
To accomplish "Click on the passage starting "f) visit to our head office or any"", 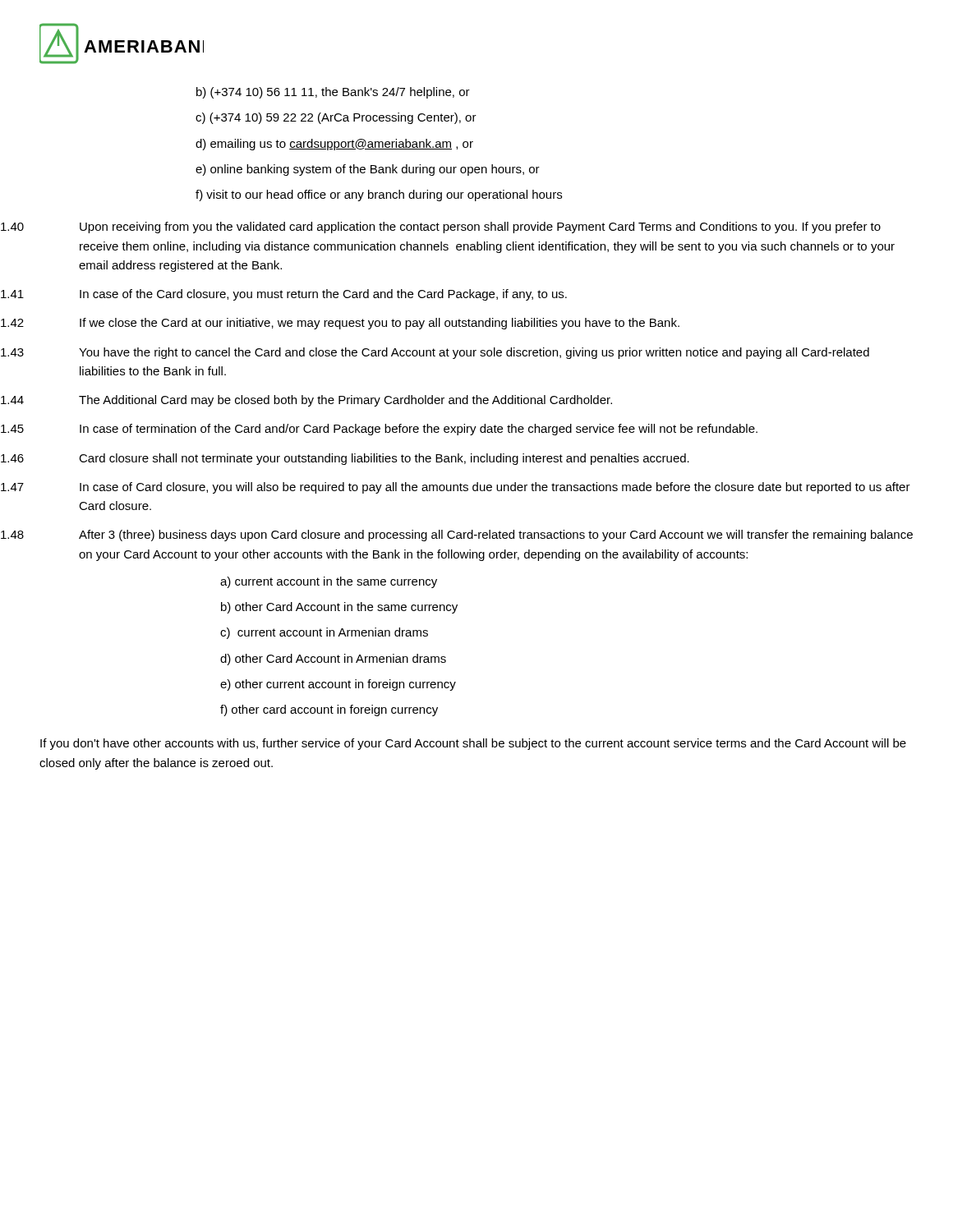I will coord(379,194).
